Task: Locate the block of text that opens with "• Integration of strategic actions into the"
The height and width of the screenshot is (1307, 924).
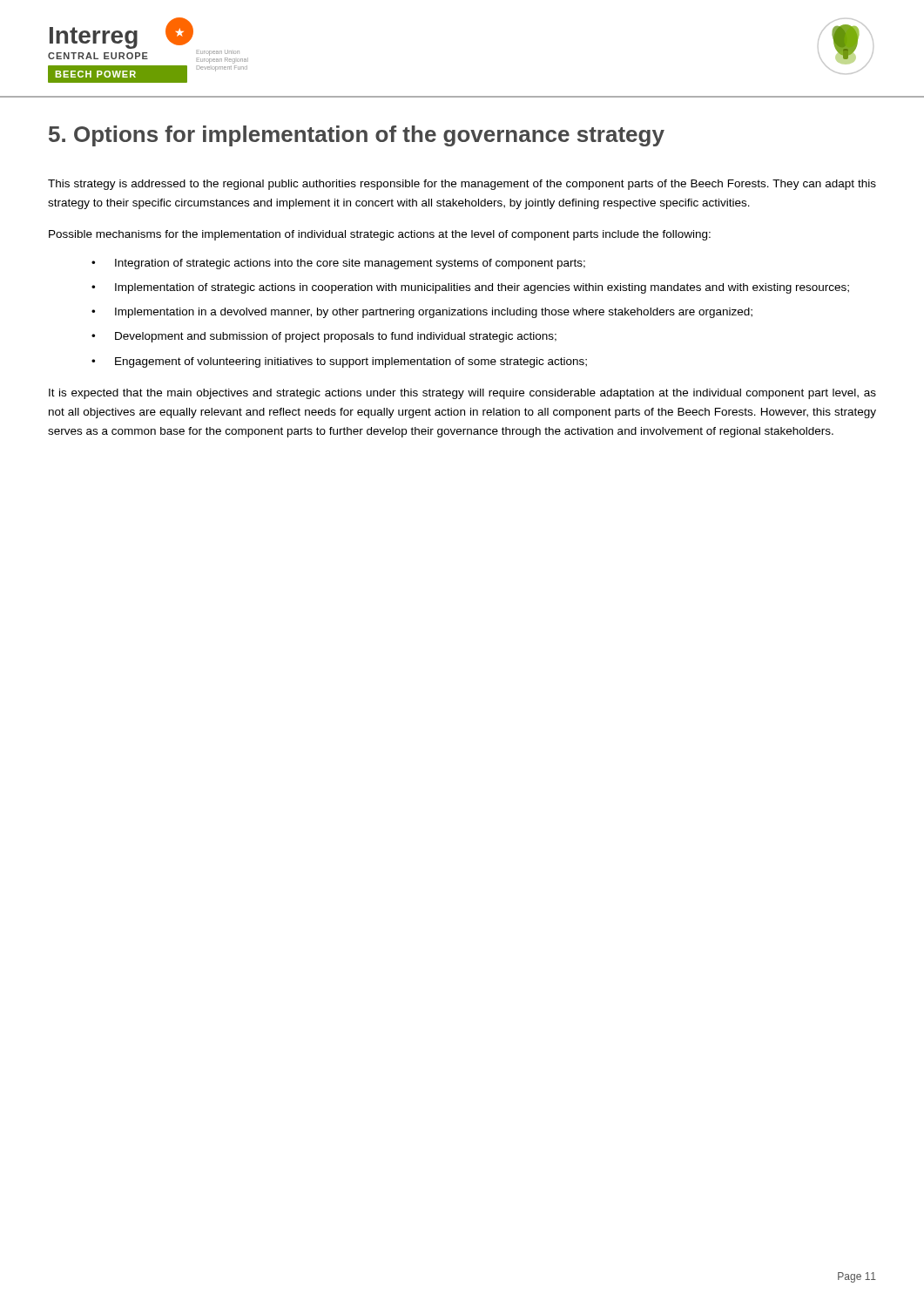Action: [339, 263]
